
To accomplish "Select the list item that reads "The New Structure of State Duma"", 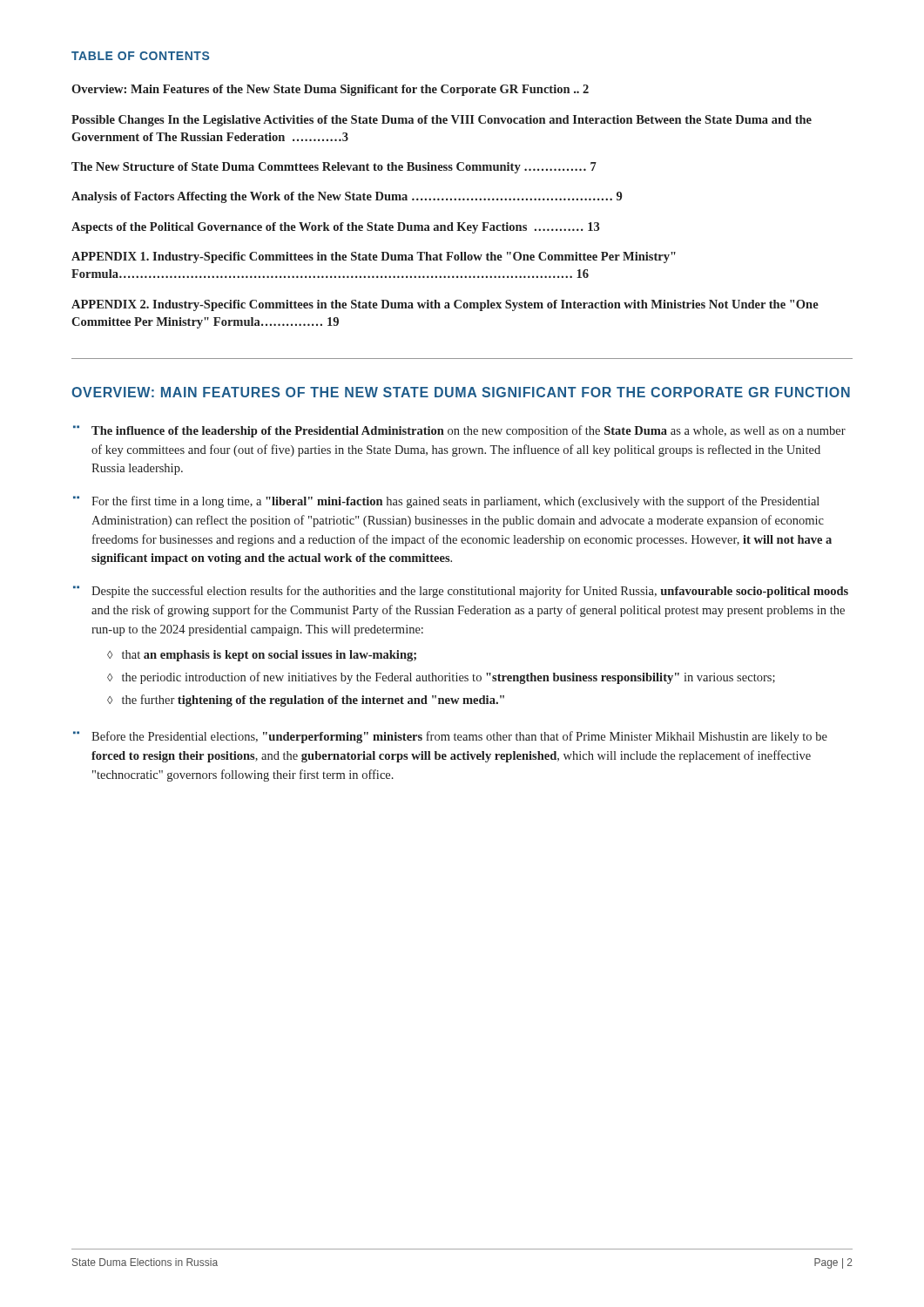I will (x=334, y=167).
